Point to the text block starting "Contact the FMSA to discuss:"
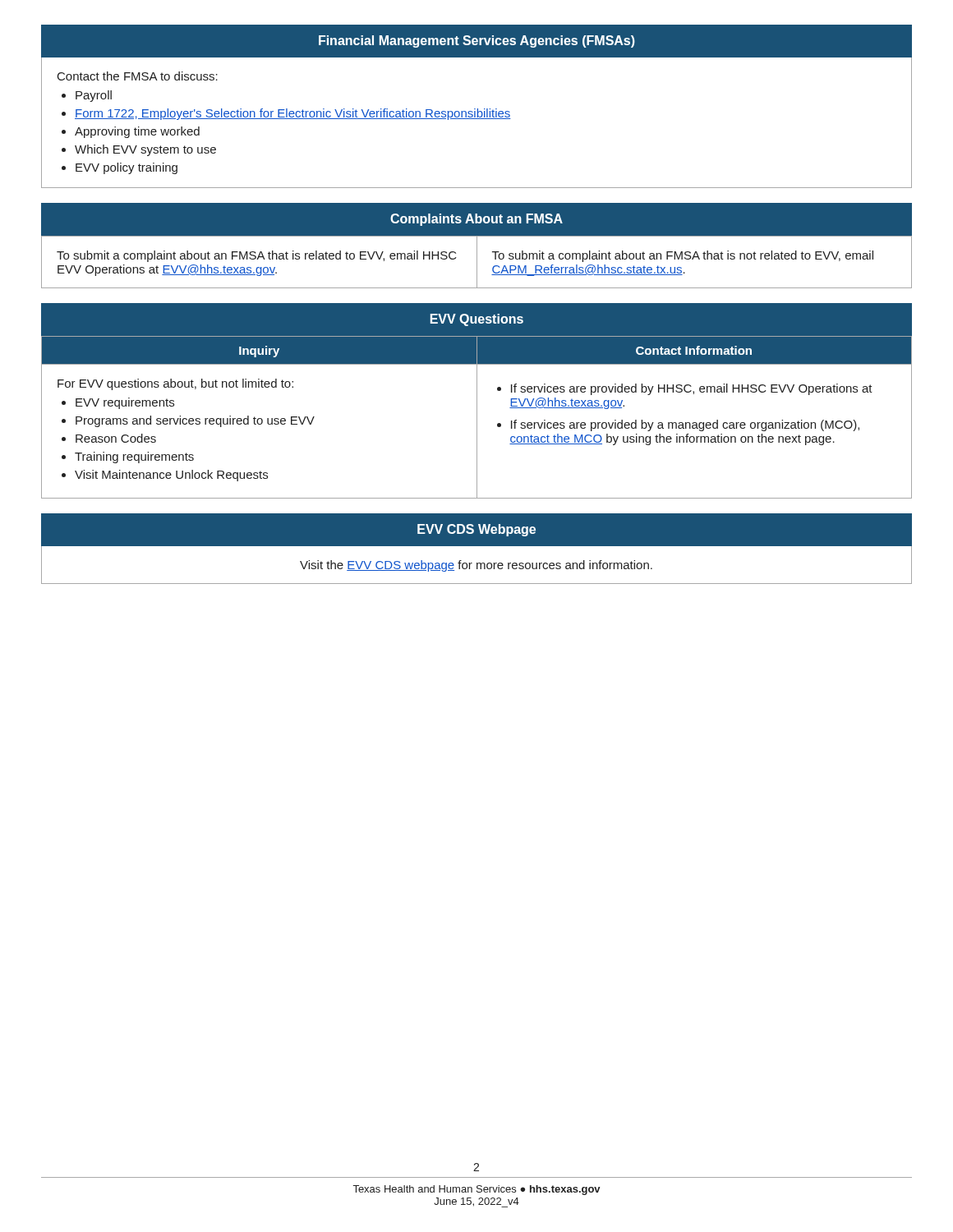Image resolution: width=953 pixels, height=1232 pixels. tap(138, 76)
